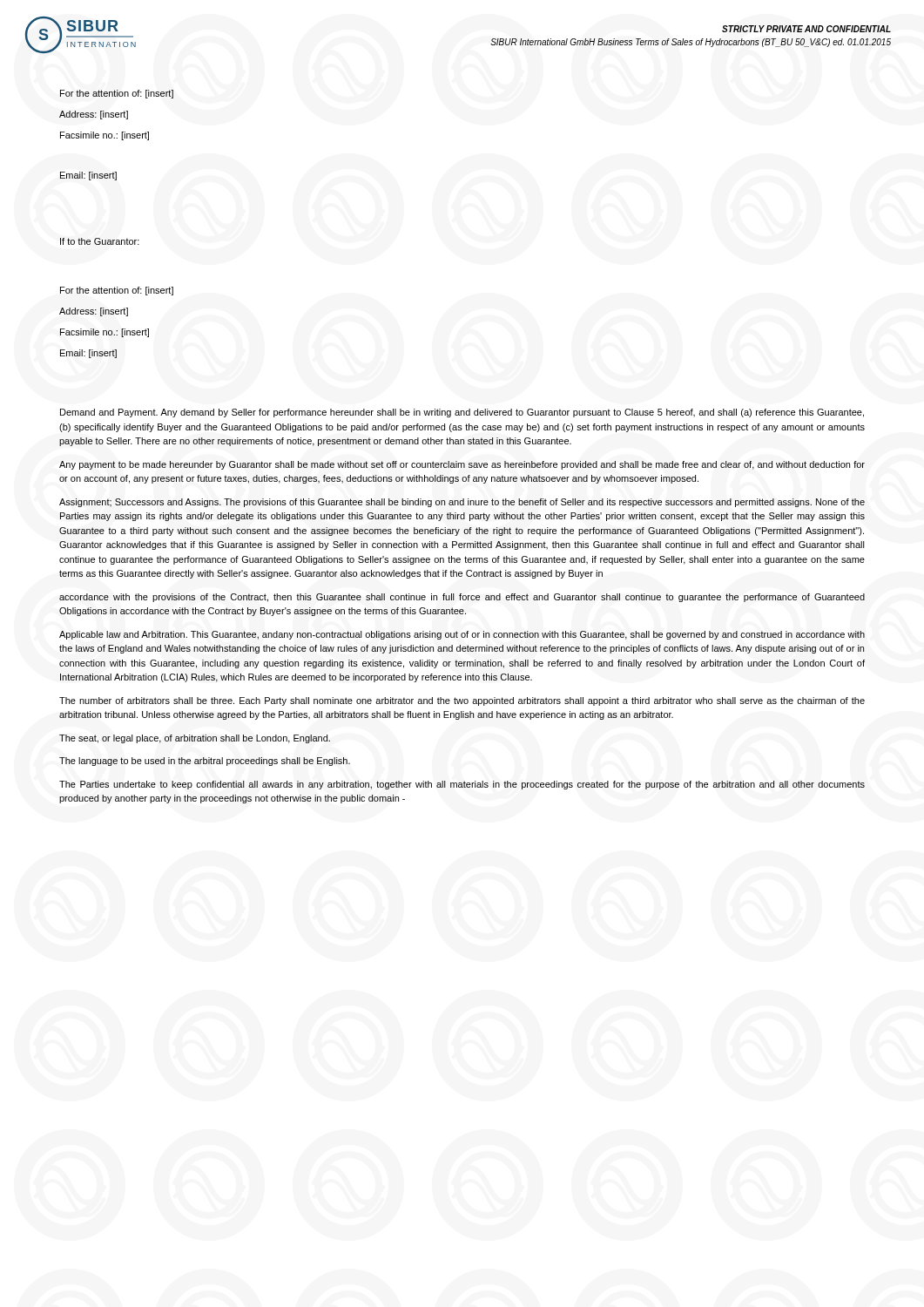Point to the block beginning "Any payment to be made hereunder by"
Image resolution: width=924 pixels, height=1307 pixels.
coord(462,472)
